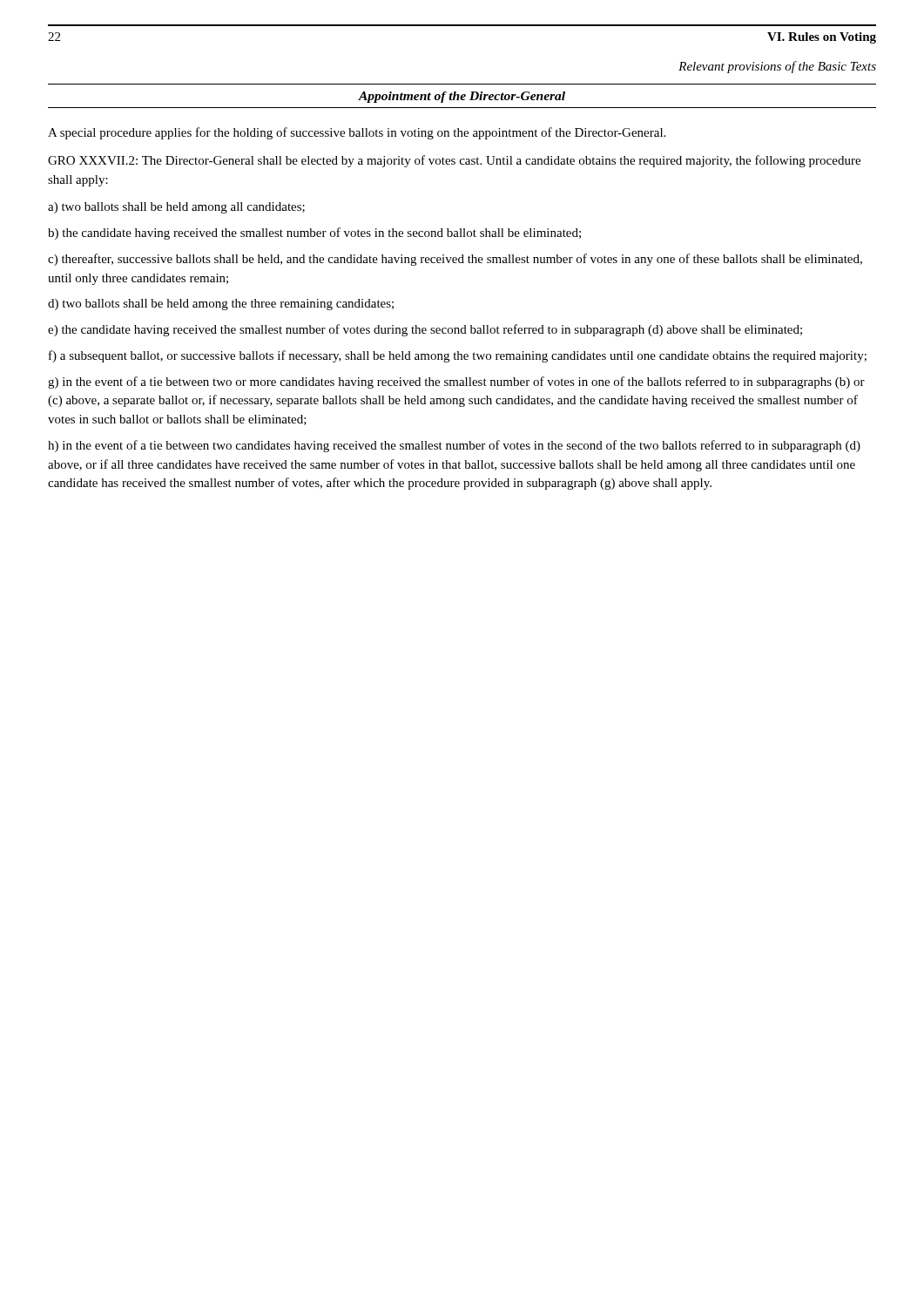Locate the block of text that opens with "a) two ballots shall be"
Image resolution: width=924 pixels, height=1307 pixels.
177,207
